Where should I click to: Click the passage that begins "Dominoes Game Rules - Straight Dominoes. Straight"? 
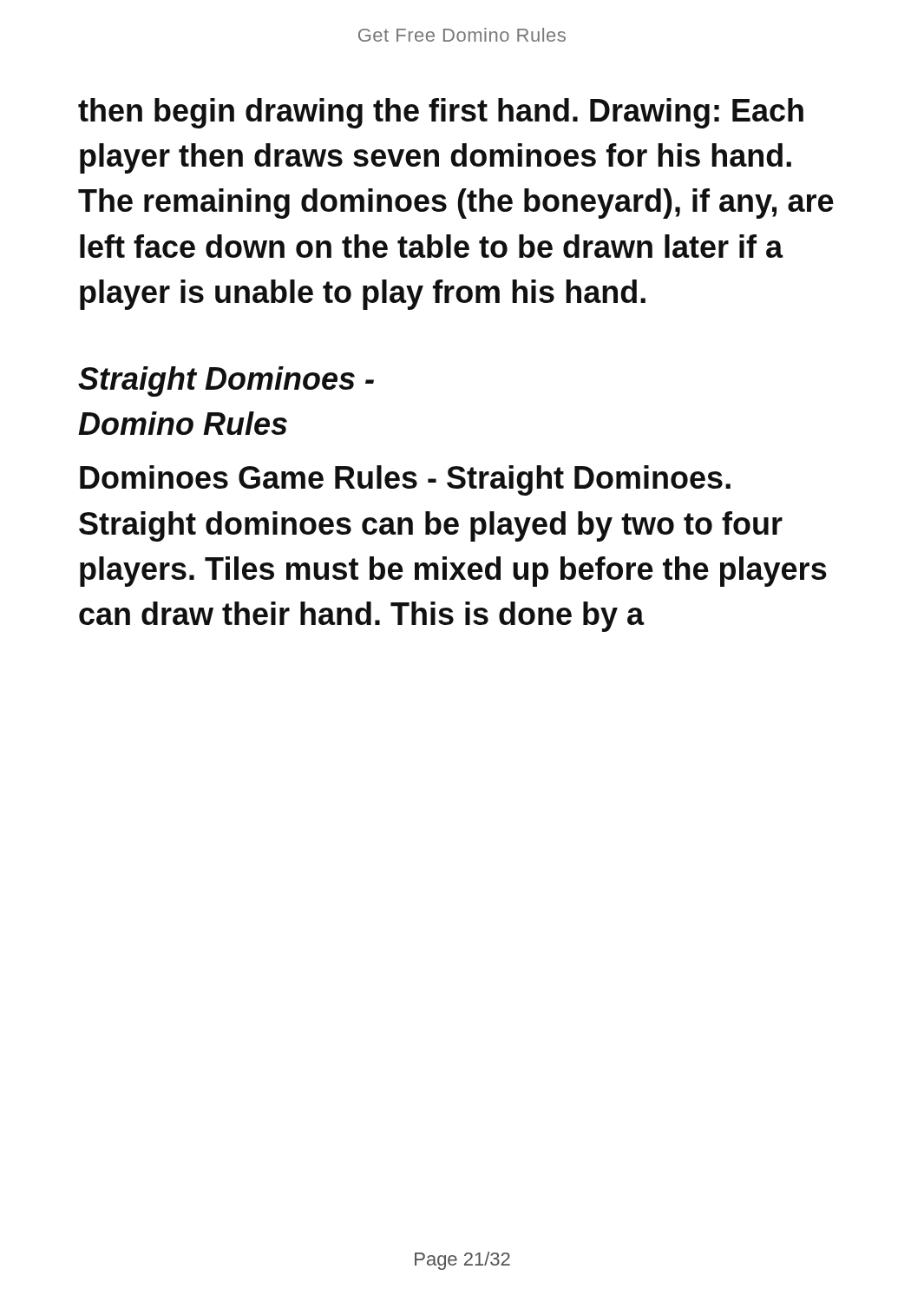[x=453, y=546]
